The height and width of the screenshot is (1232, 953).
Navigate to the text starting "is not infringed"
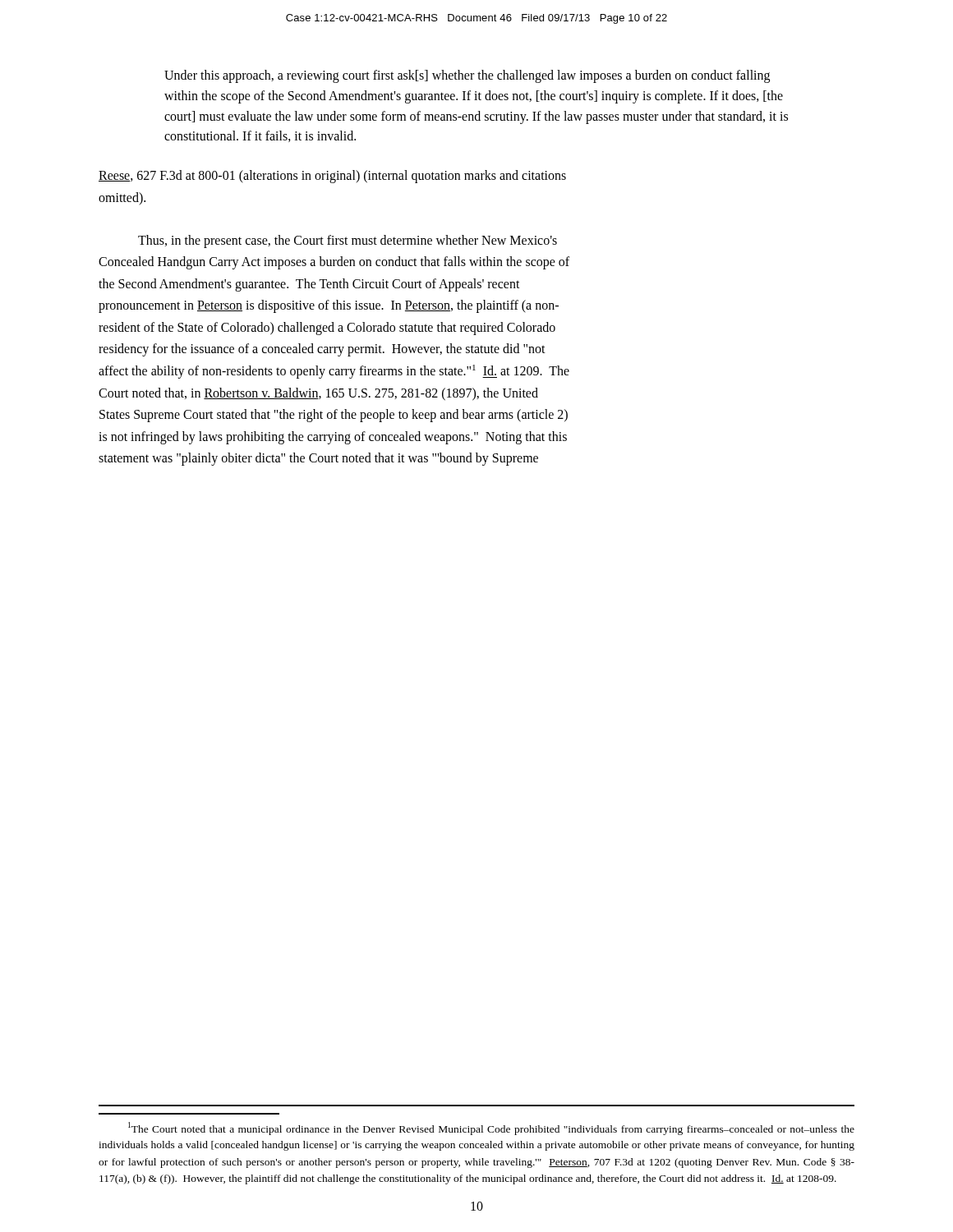pyautogui.click(x=333, y=436)
